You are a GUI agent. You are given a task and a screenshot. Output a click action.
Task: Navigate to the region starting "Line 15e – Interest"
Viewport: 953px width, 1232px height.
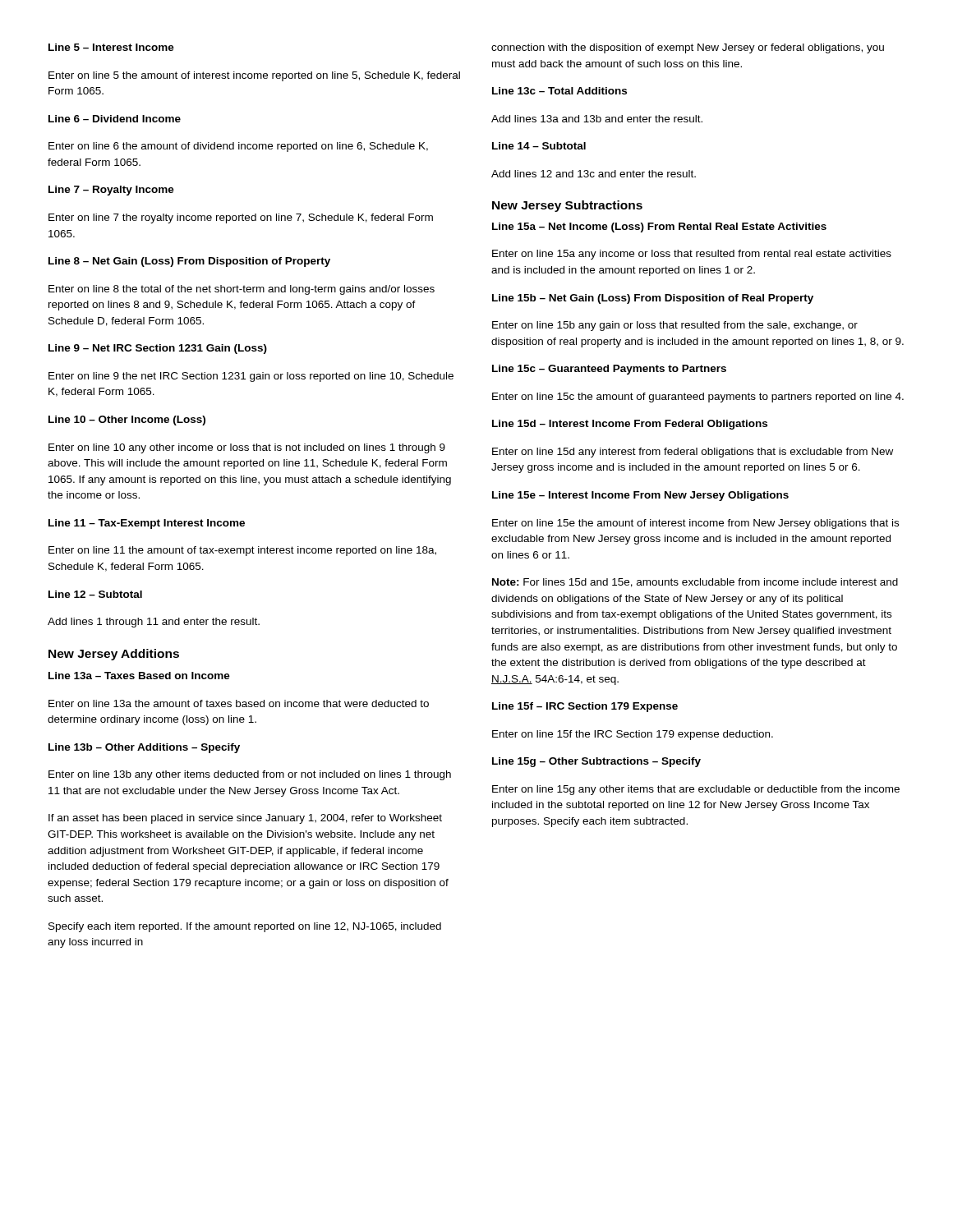(x=698, y=495)
